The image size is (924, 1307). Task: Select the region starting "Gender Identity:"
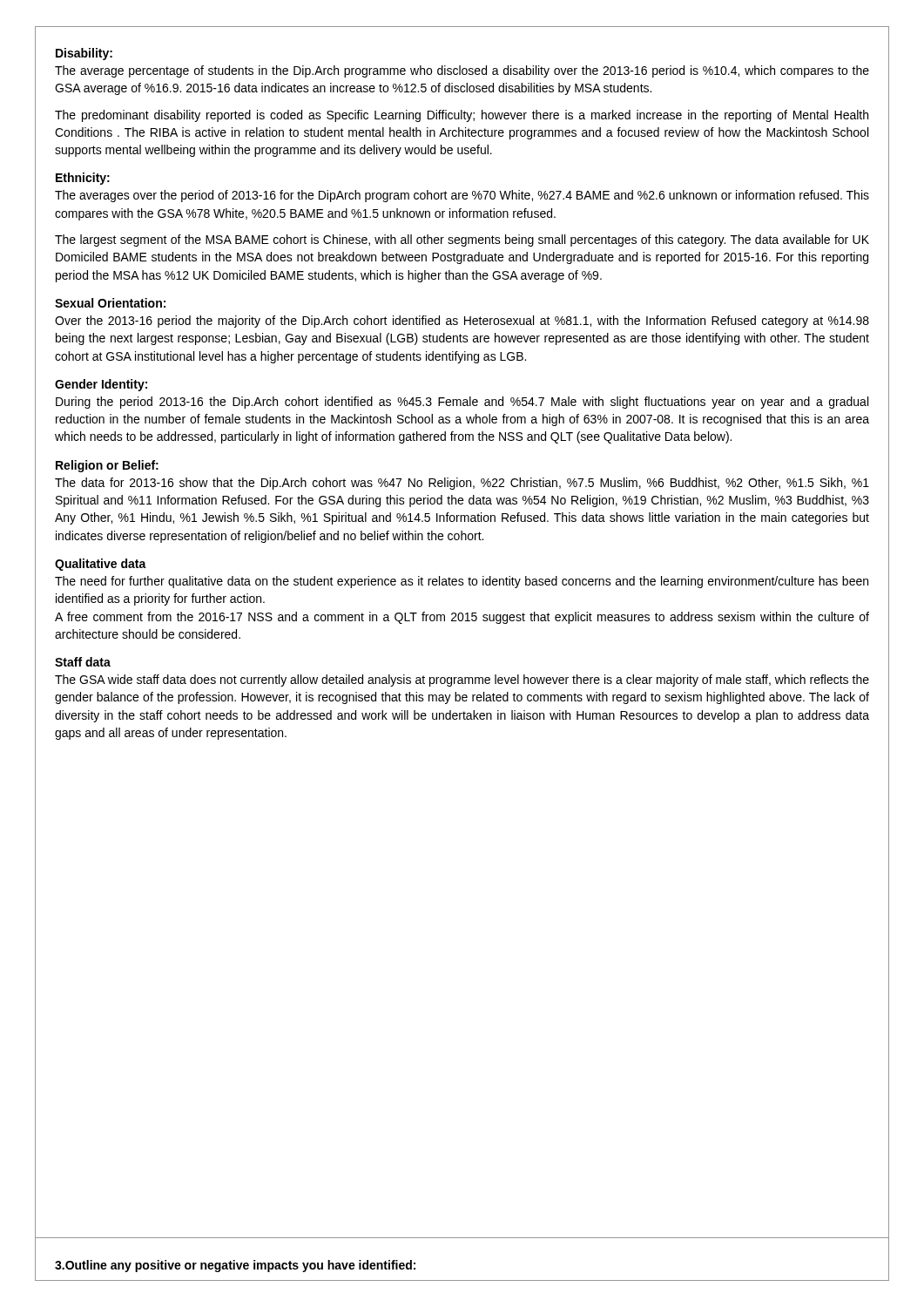102,384
